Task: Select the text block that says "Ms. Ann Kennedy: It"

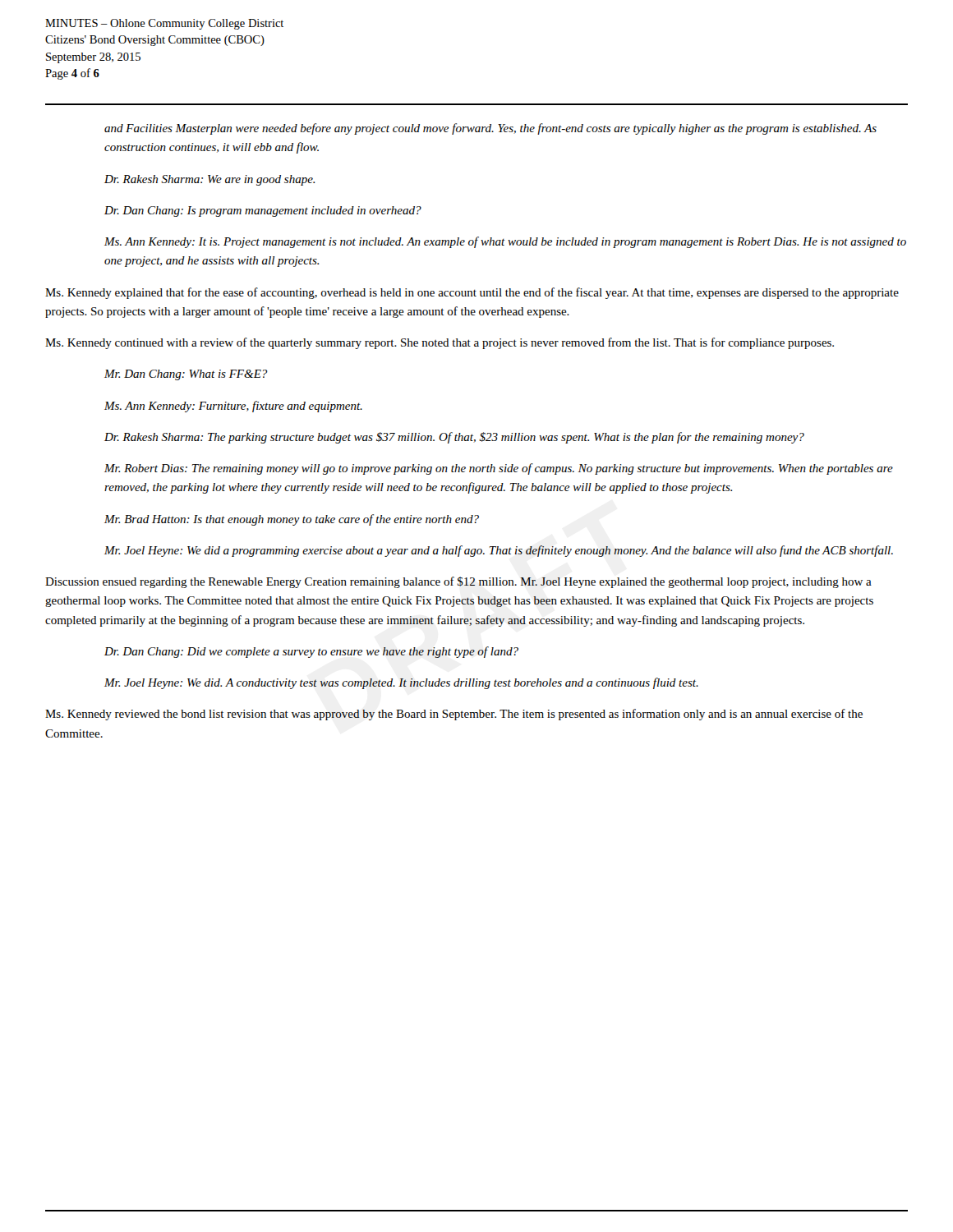Action: [x=506, y=252]
